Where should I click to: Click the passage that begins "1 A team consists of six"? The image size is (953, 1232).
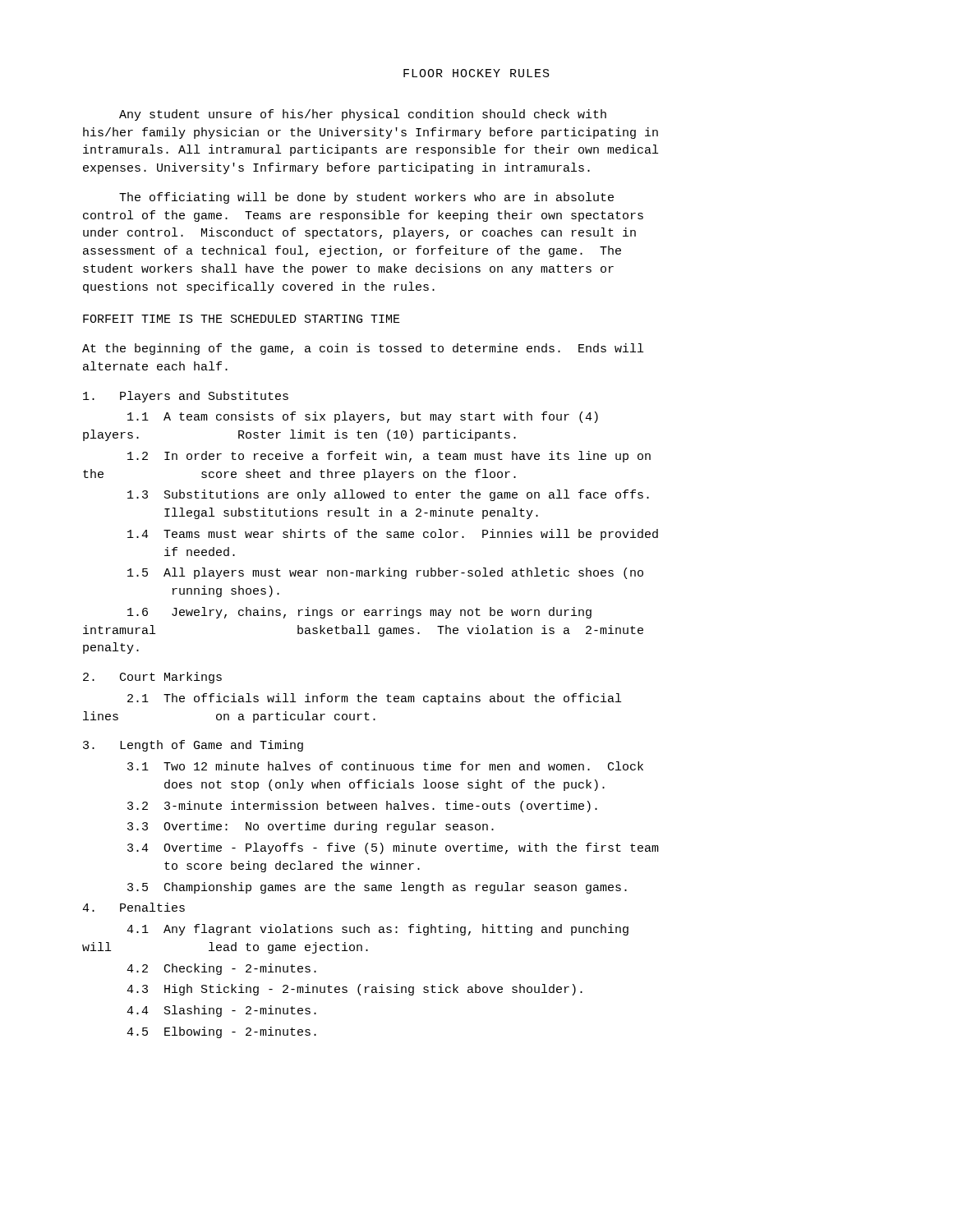click(x=341, y=427)
